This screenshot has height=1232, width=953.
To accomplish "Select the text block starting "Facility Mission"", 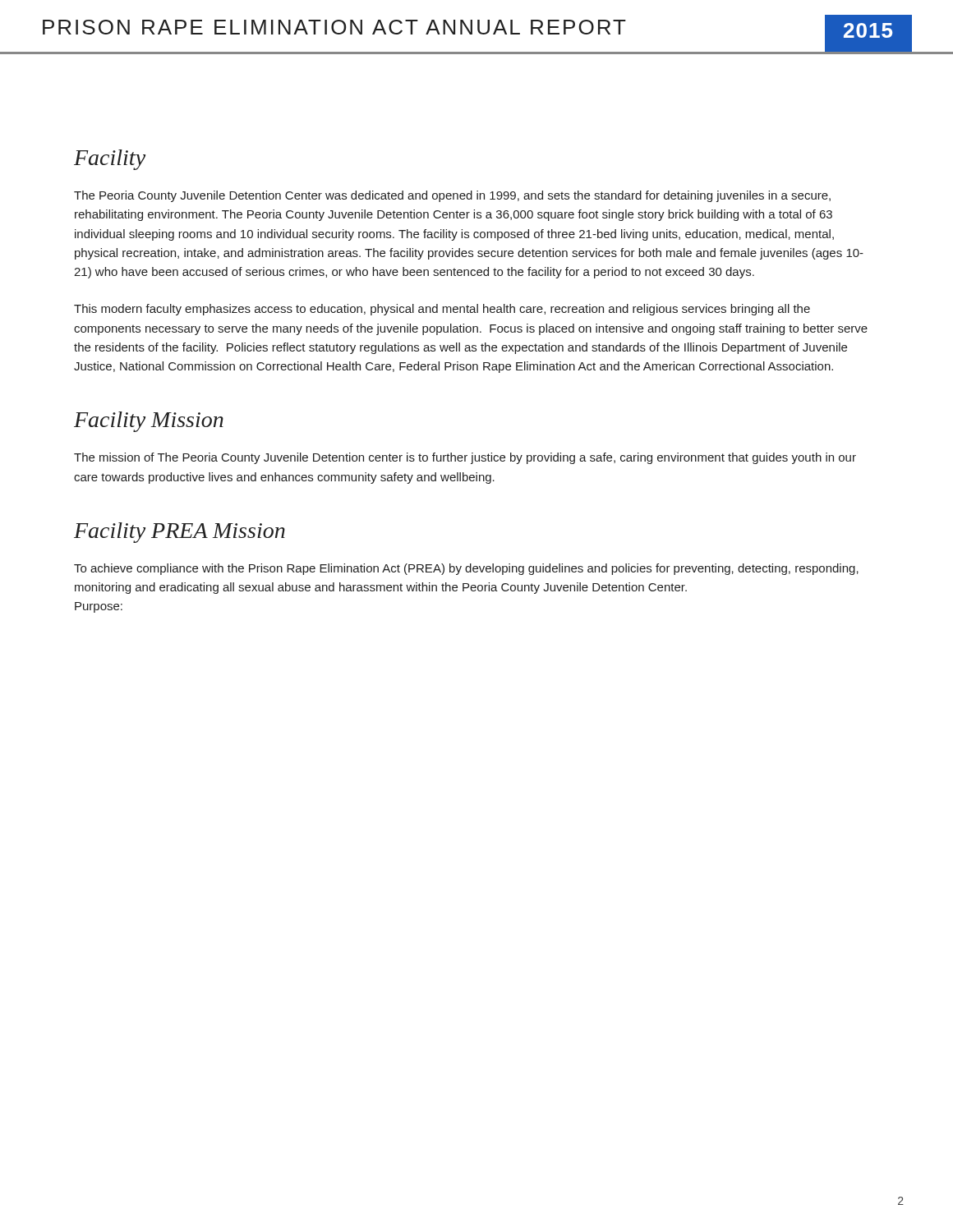I will point(149,419).
